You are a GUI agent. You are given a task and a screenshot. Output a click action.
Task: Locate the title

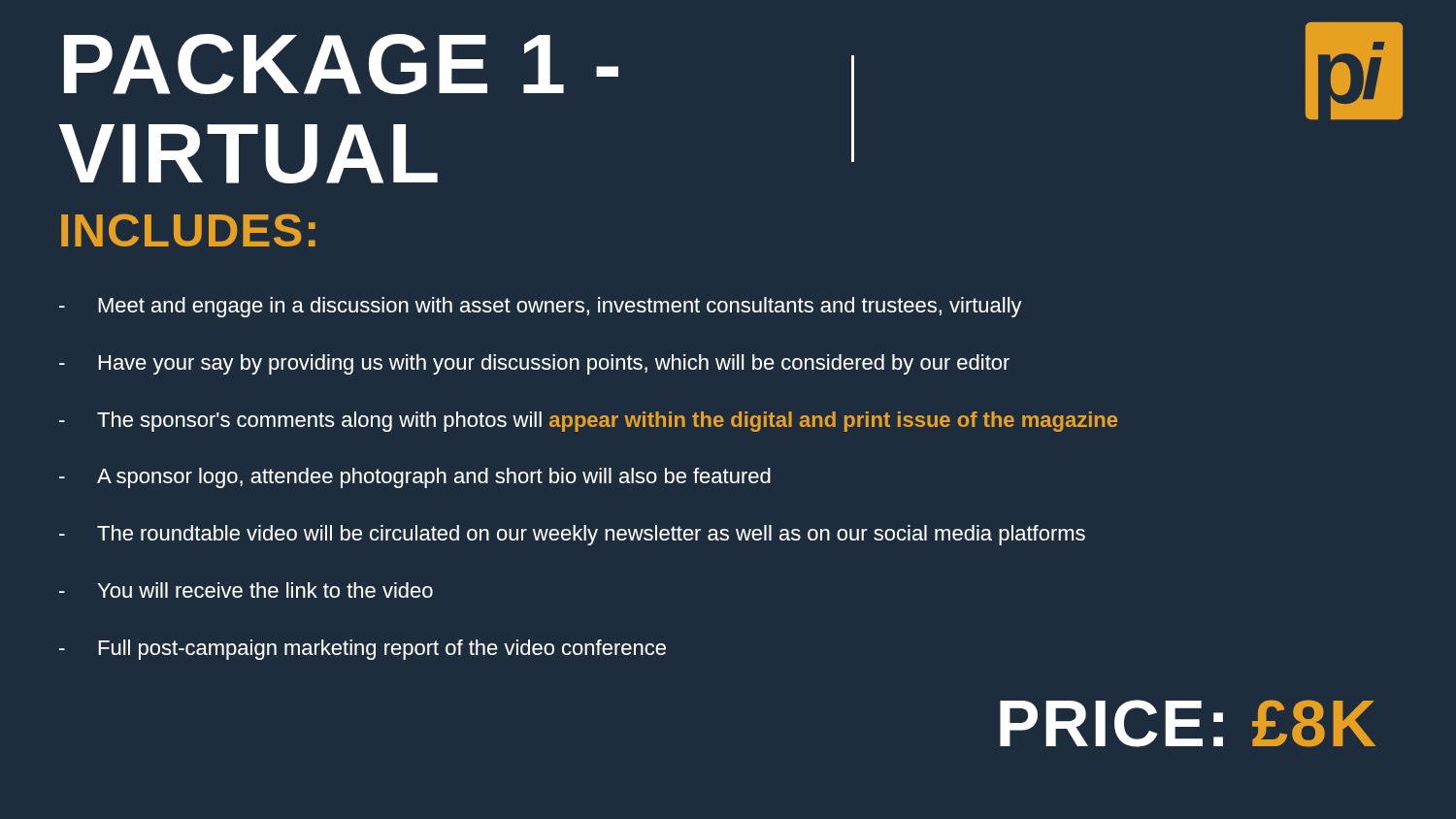[456, 109]
